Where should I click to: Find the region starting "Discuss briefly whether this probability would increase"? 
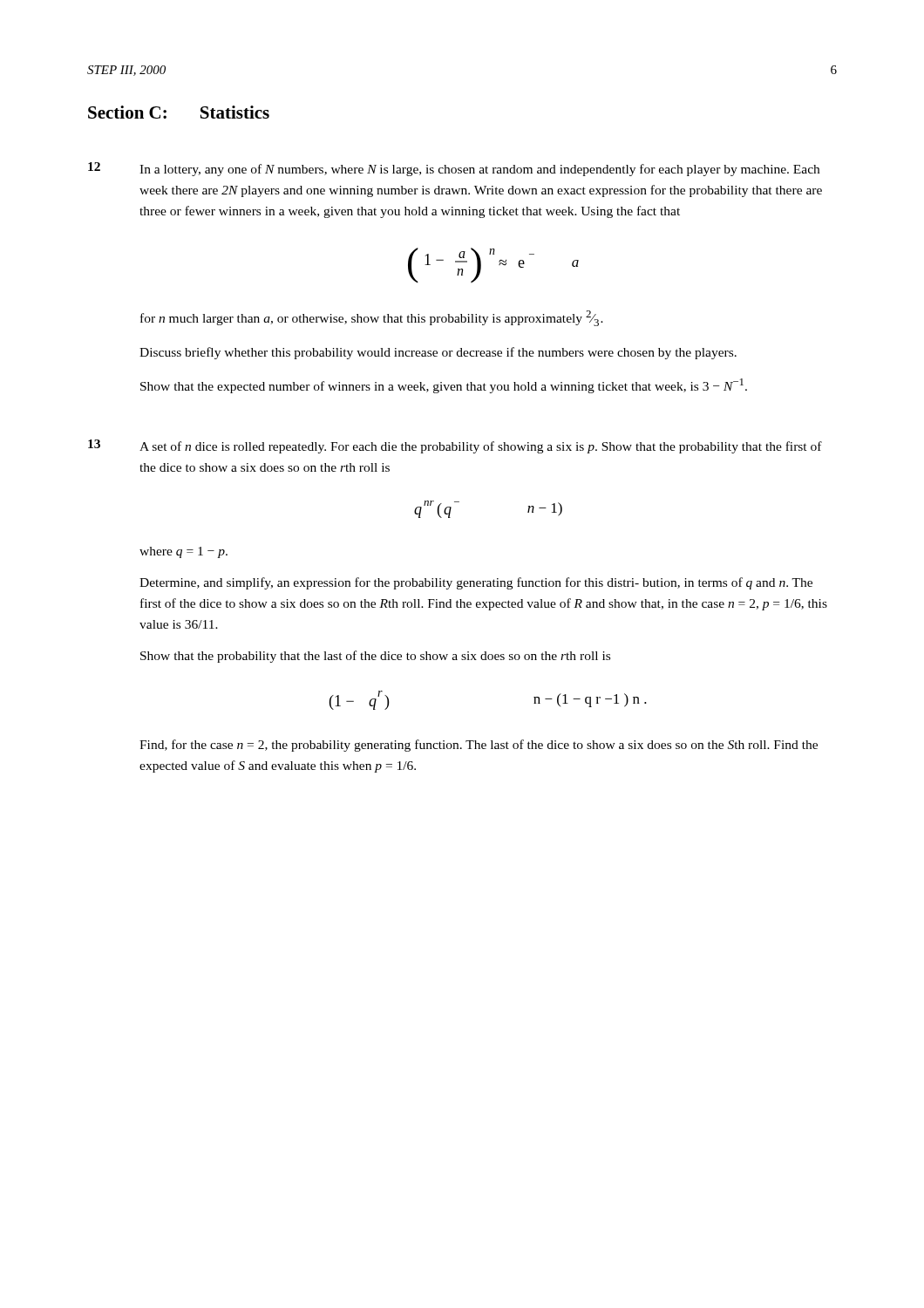438,352
